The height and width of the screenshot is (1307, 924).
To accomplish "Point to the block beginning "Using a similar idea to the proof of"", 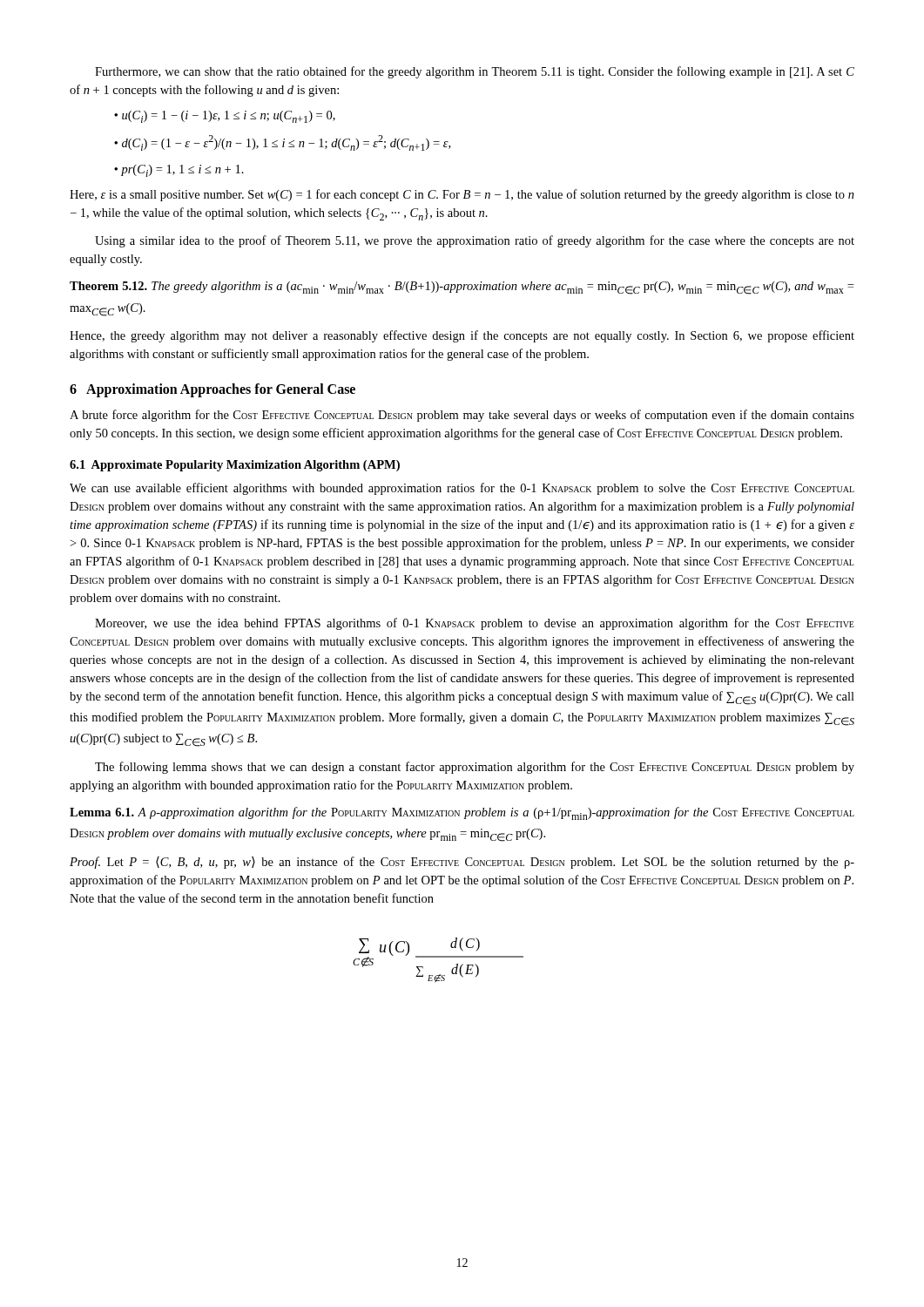I will [462, 250].
